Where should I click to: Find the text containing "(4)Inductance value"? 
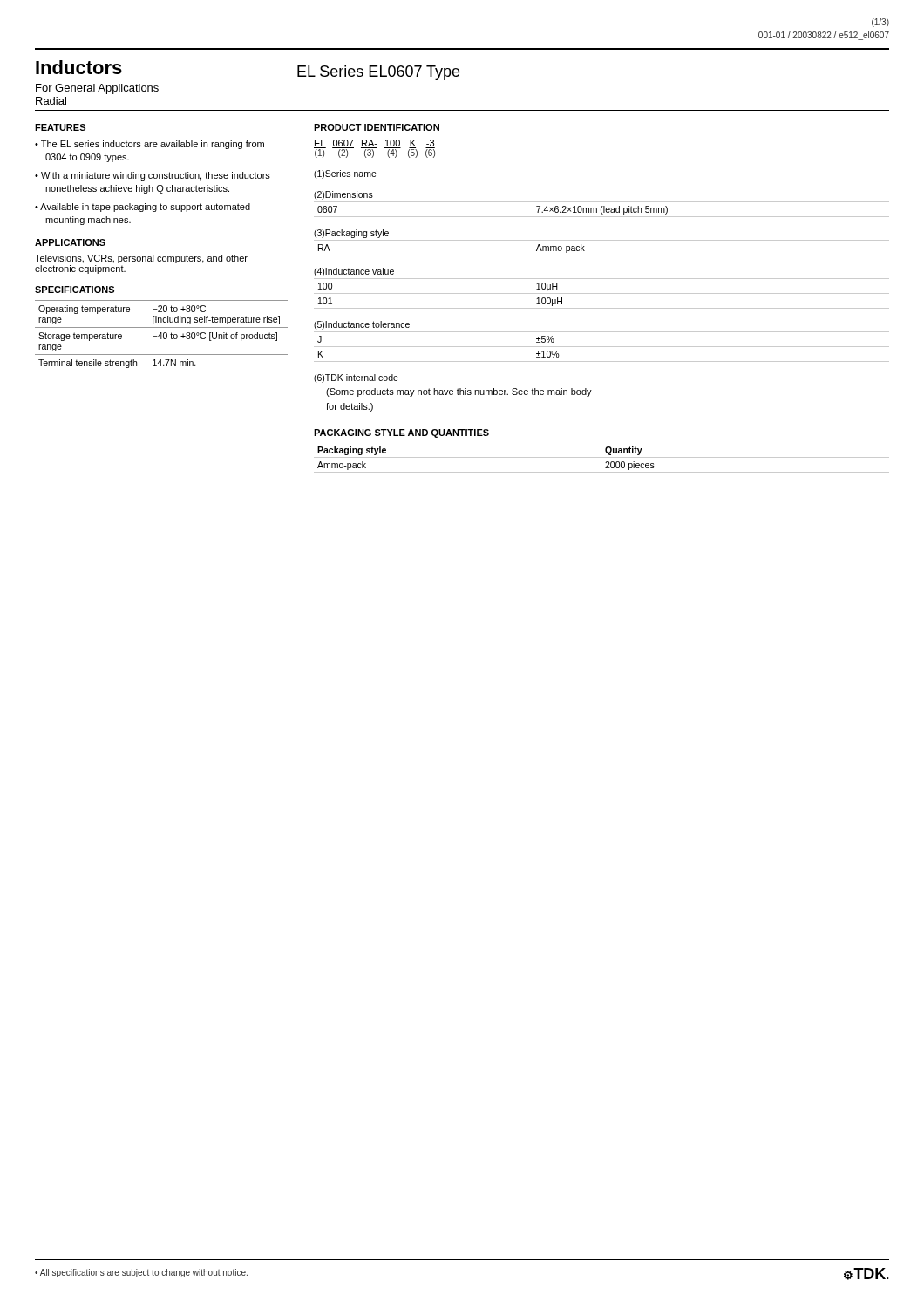click(354, 271)
